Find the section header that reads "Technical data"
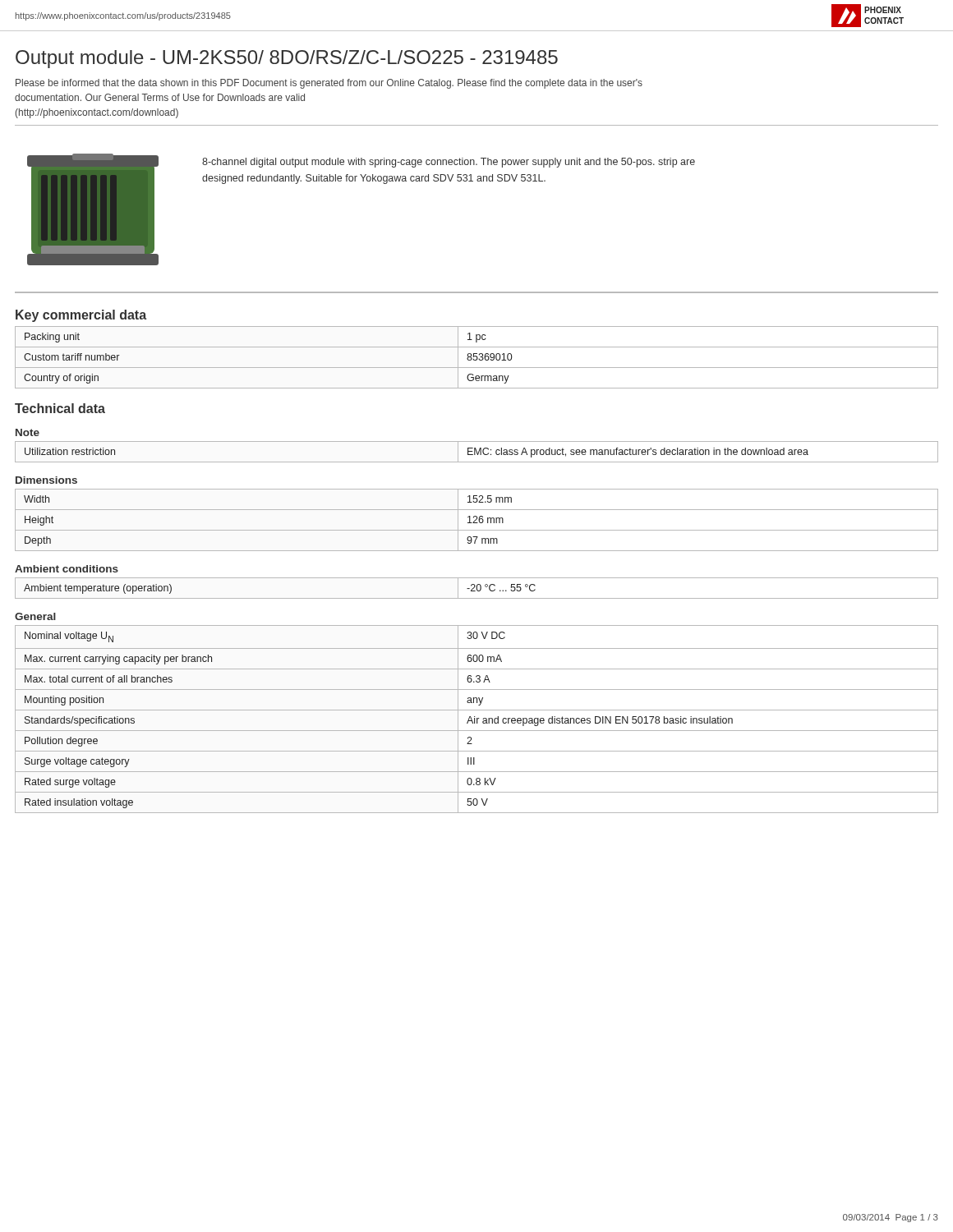The height and width of the screenshot is (1232, 953). tap(60, 409)
